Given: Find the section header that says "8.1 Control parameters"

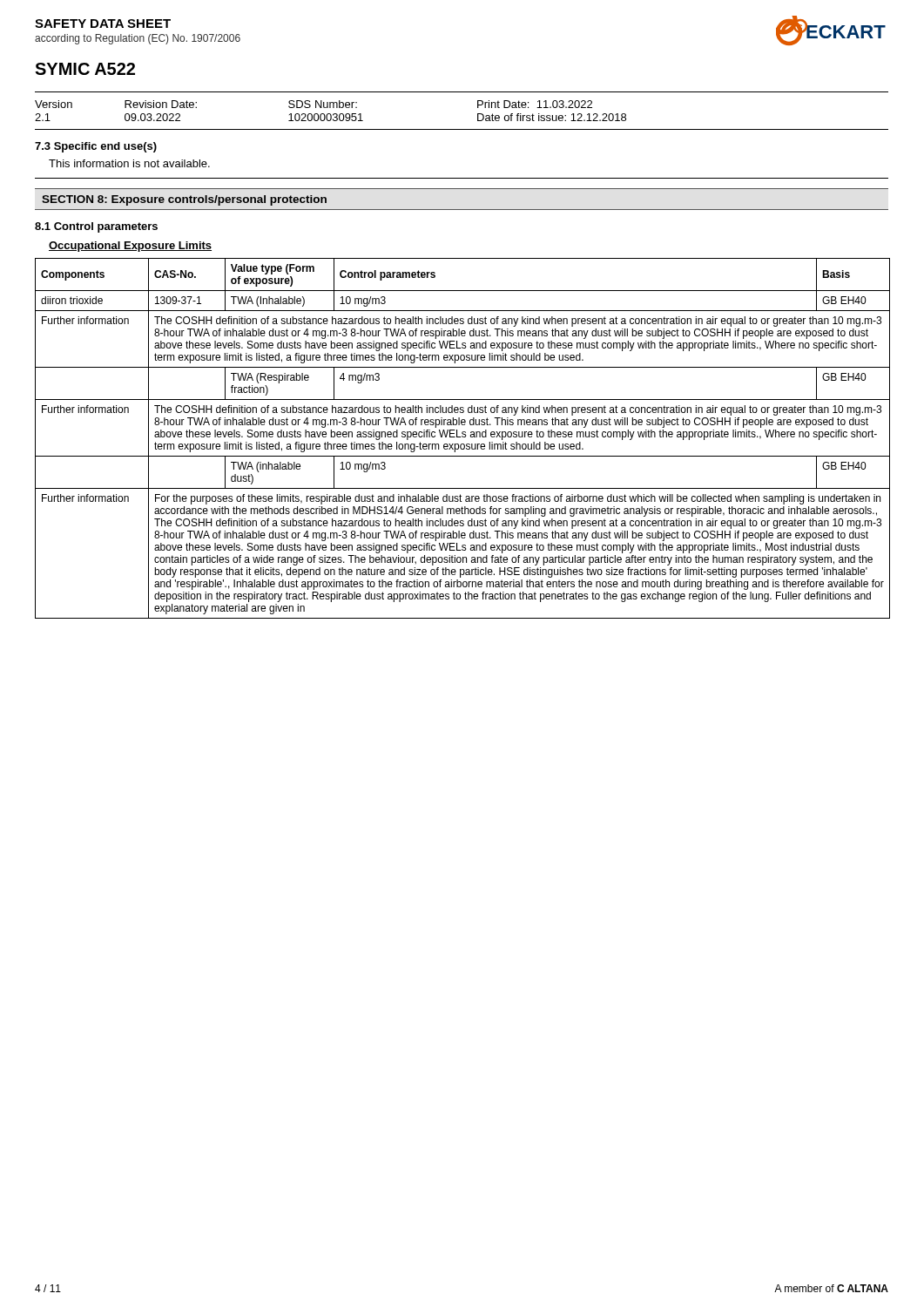Looking at the screenshot, I should point(97,226).
